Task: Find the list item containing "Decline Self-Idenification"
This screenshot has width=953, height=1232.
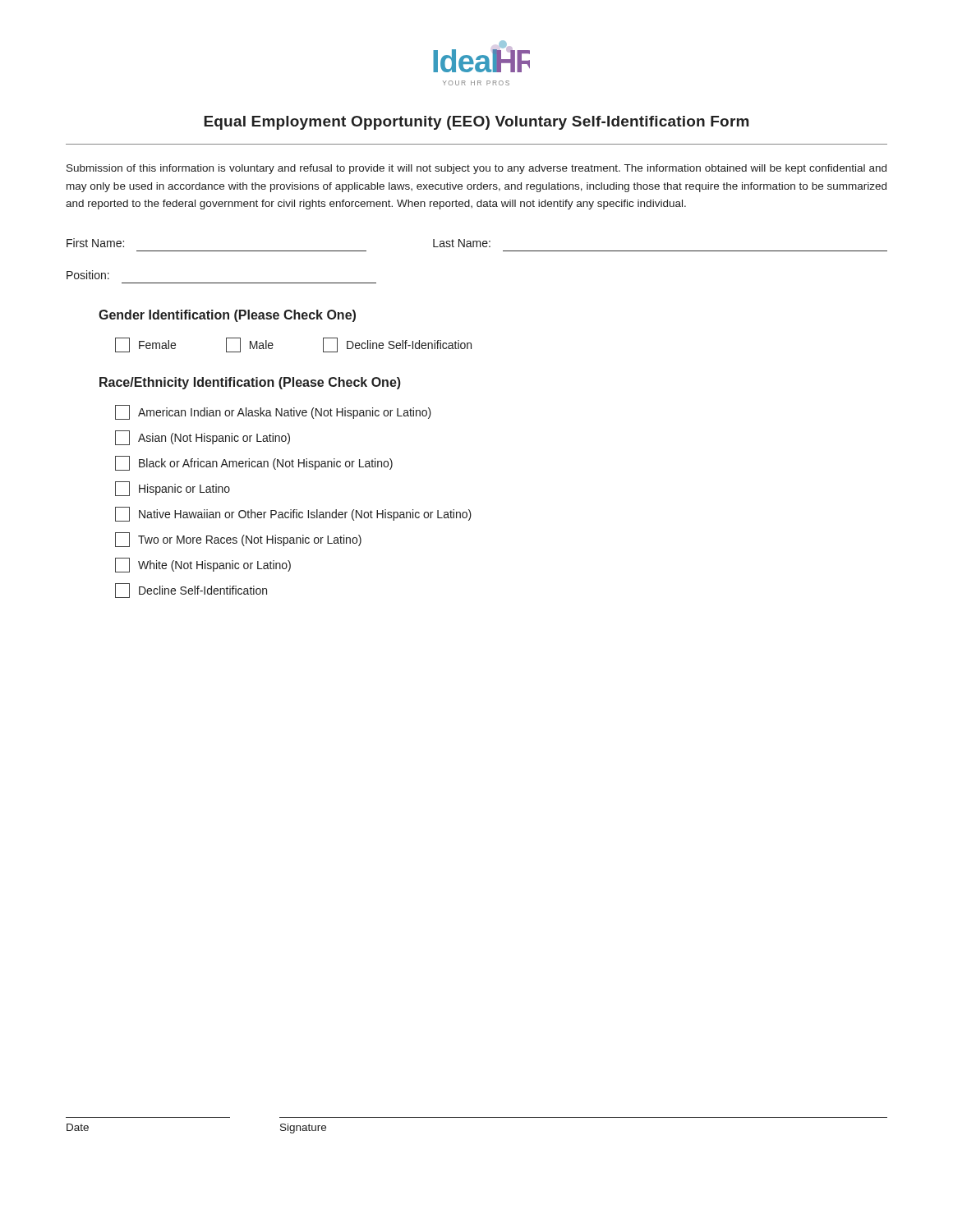Action: coord(398,345)
